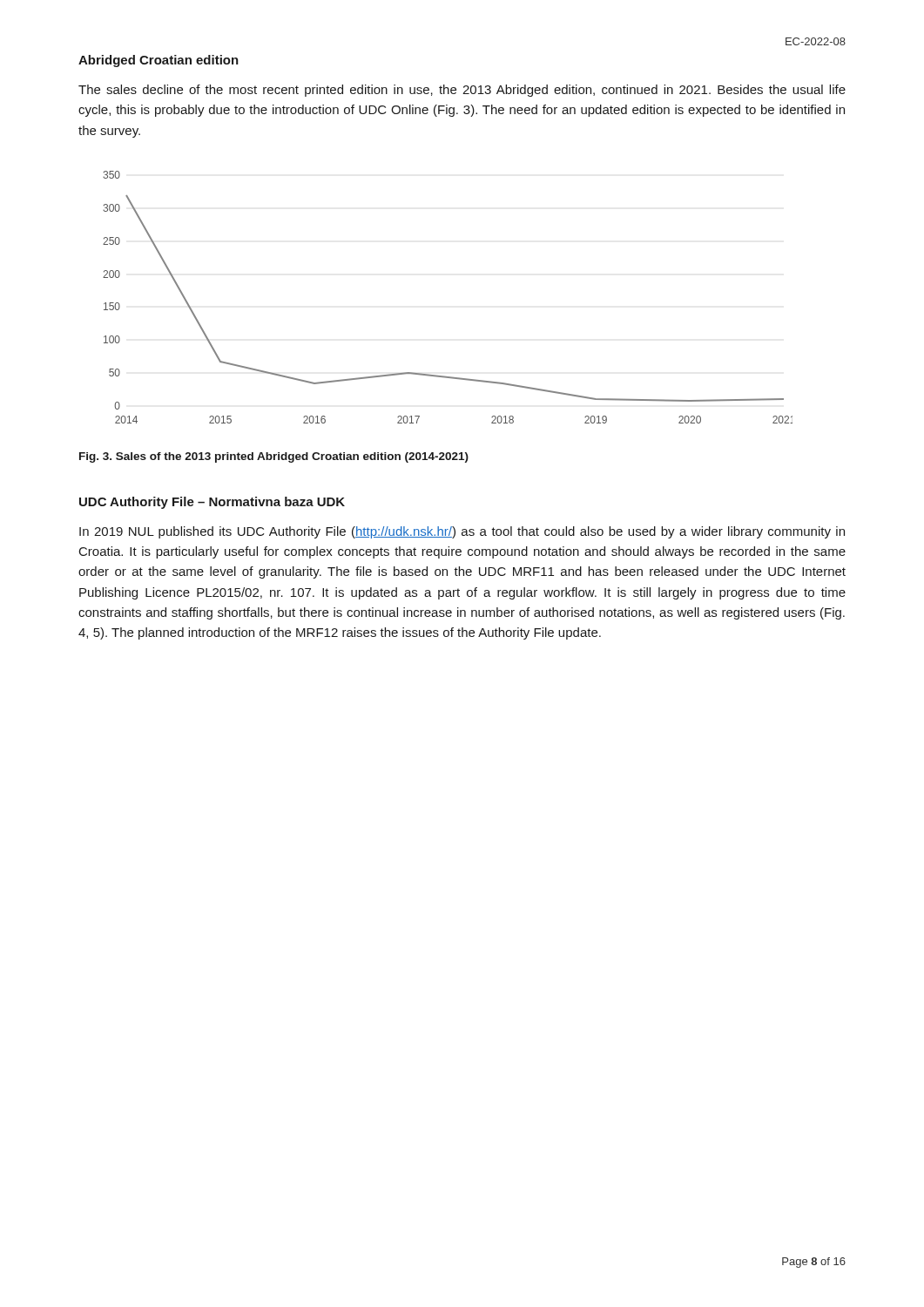Click the line chart
Image resolution: width=924 pixels, height=1307 pixels.
435,303
